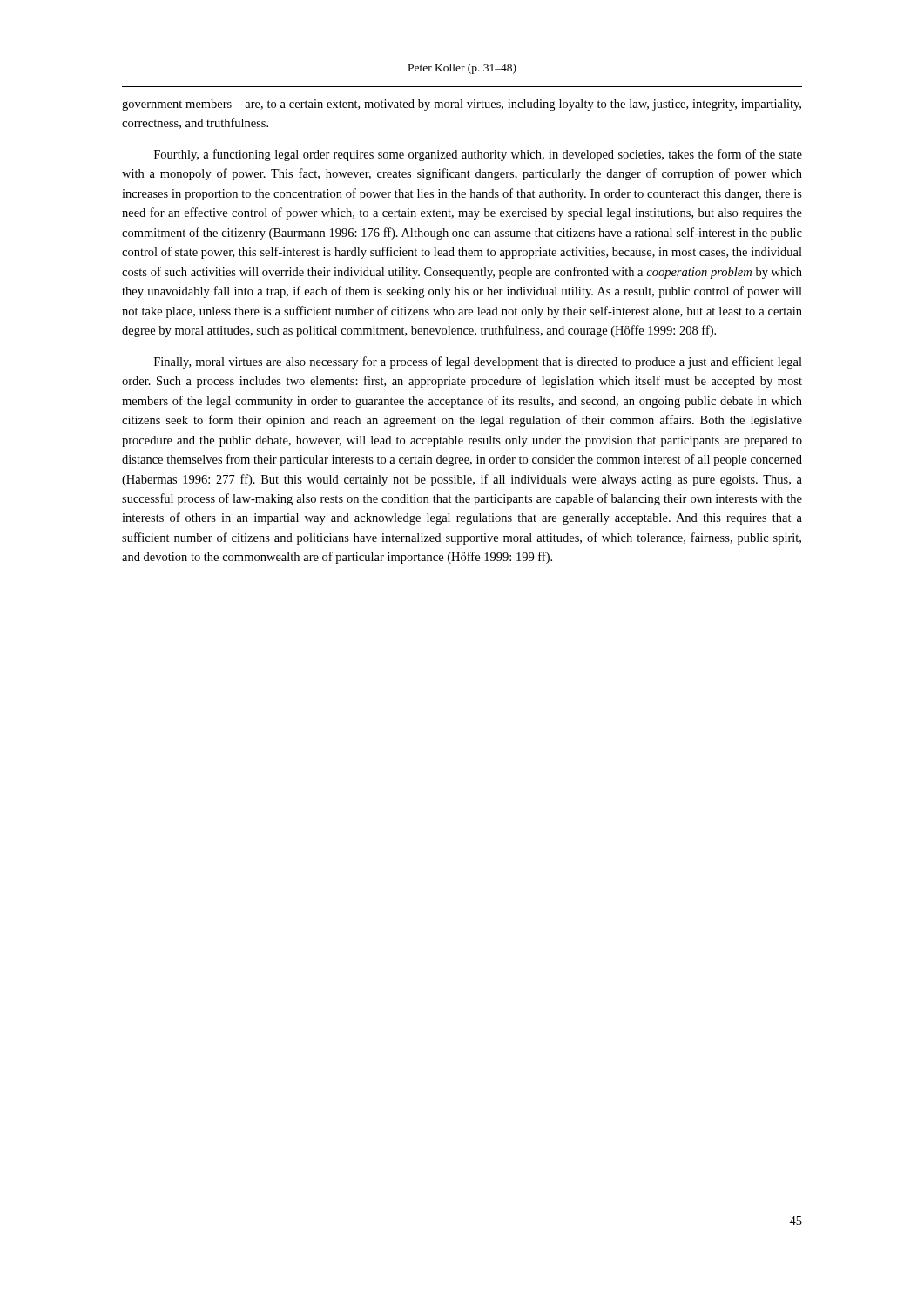Image resolution: width=924 pixels, height=1307 pixels.
Task: Where is the passage that starts "Finally, moral virtues are also necessary for a"?
Action: pos(462,459)
